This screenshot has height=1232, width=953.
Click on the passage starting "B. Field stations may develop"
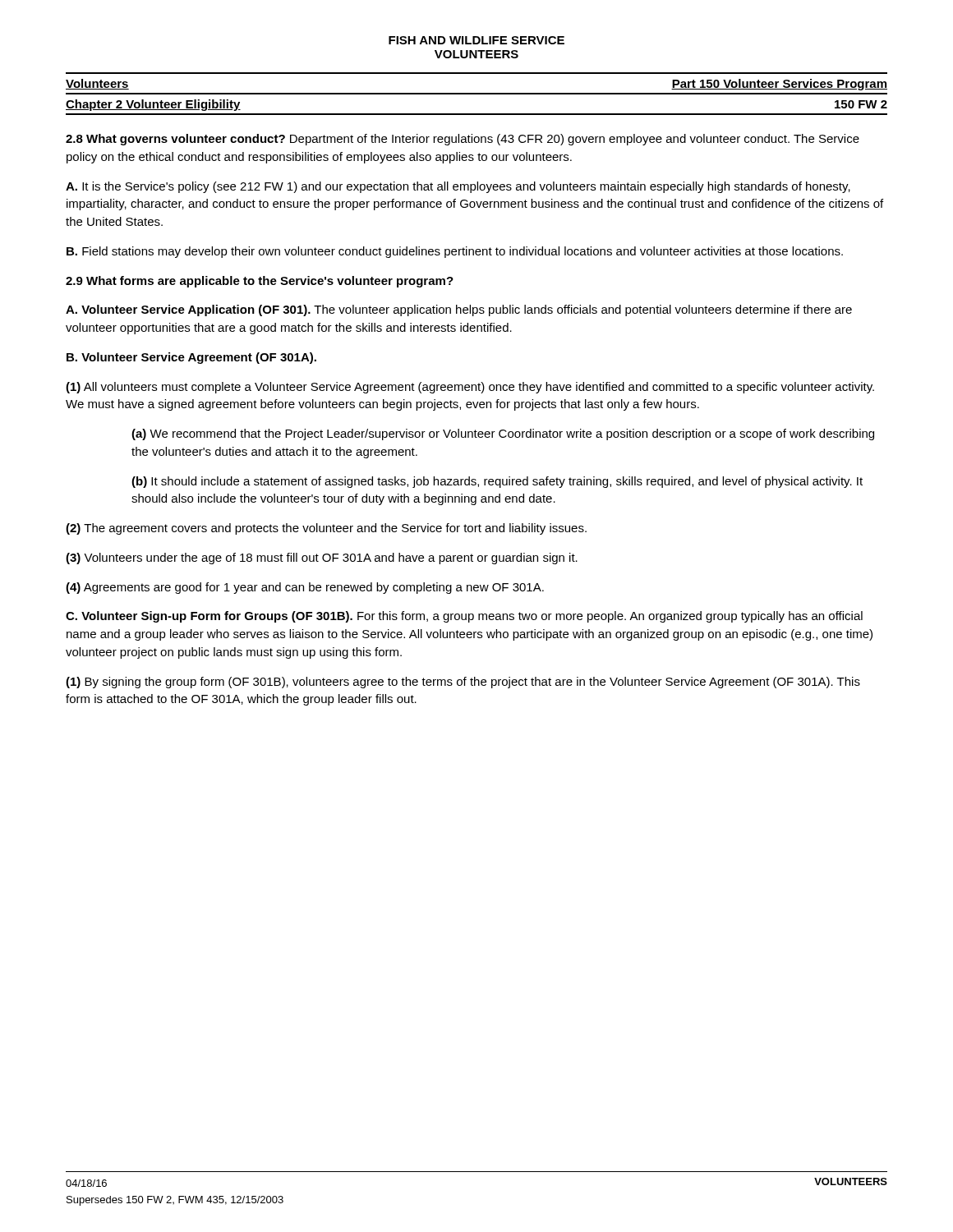tap(455, 251)
